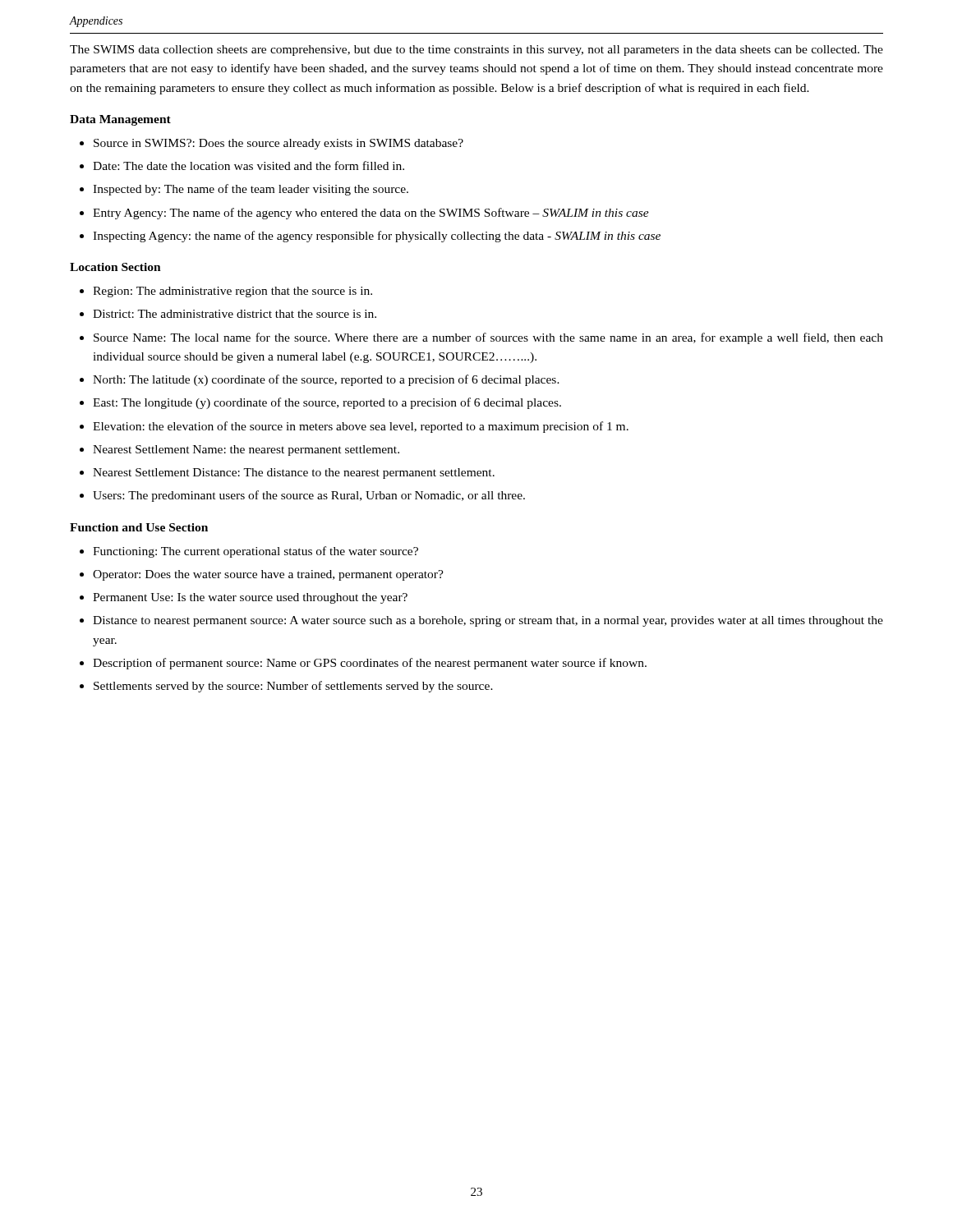
Task: Click on the block starting "Date: The date the"
Action: [249, 166]
